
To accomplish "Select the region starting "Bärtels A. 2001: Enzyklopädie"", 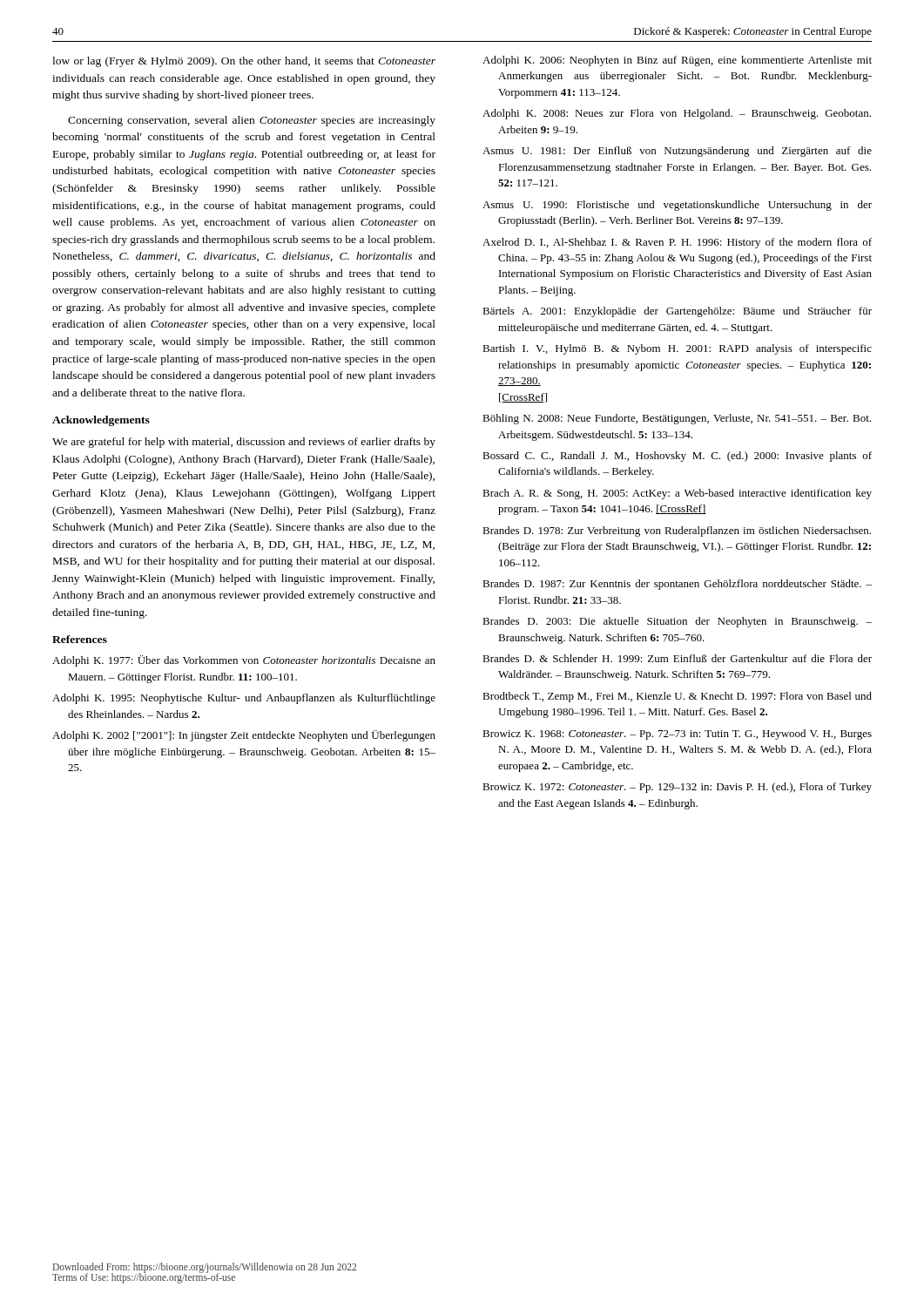I will pyautogui.click(x=677, y=319).
